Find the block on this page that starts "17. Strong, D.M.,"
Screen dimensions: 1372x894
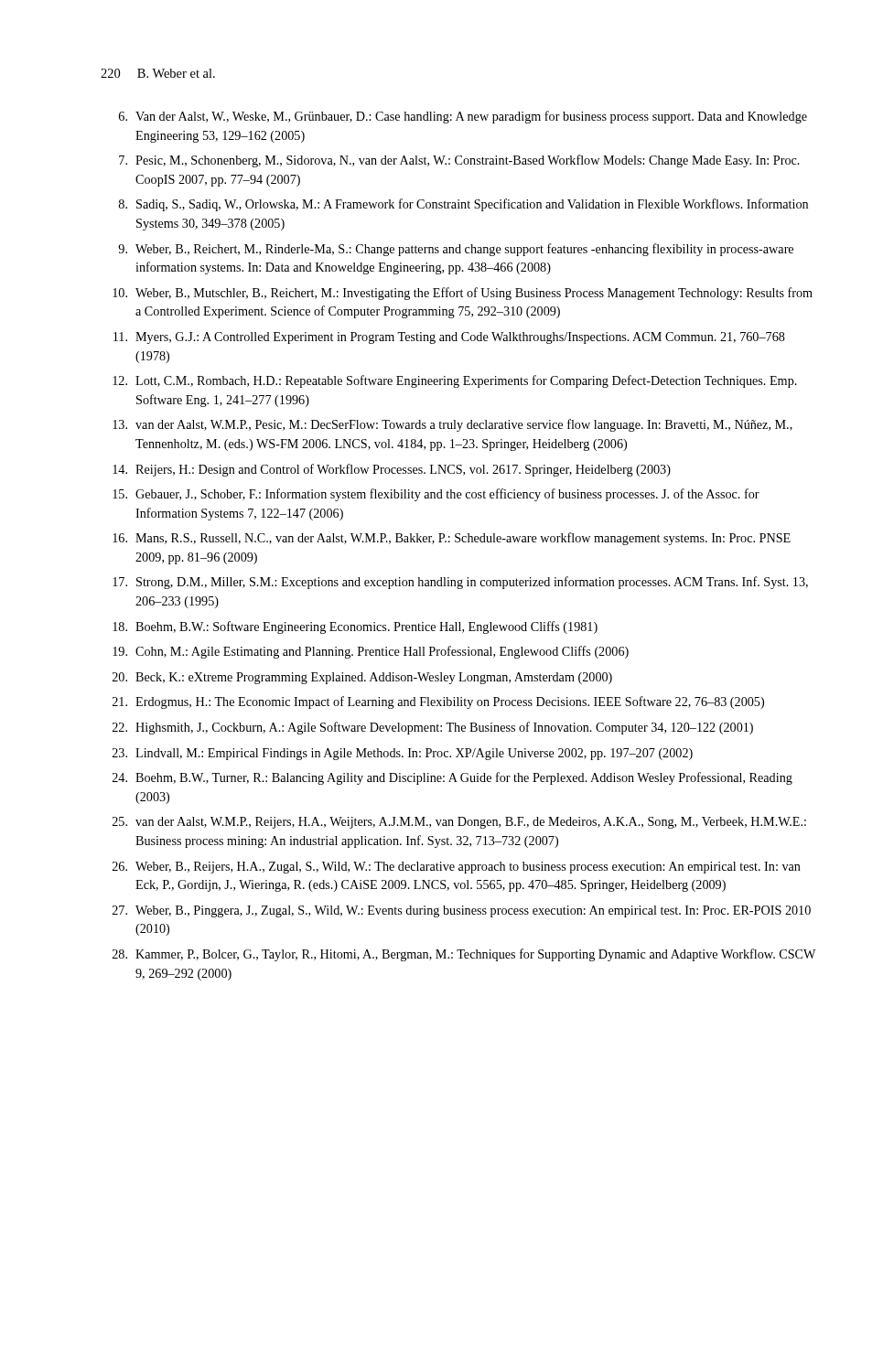(x=461, y=592)
